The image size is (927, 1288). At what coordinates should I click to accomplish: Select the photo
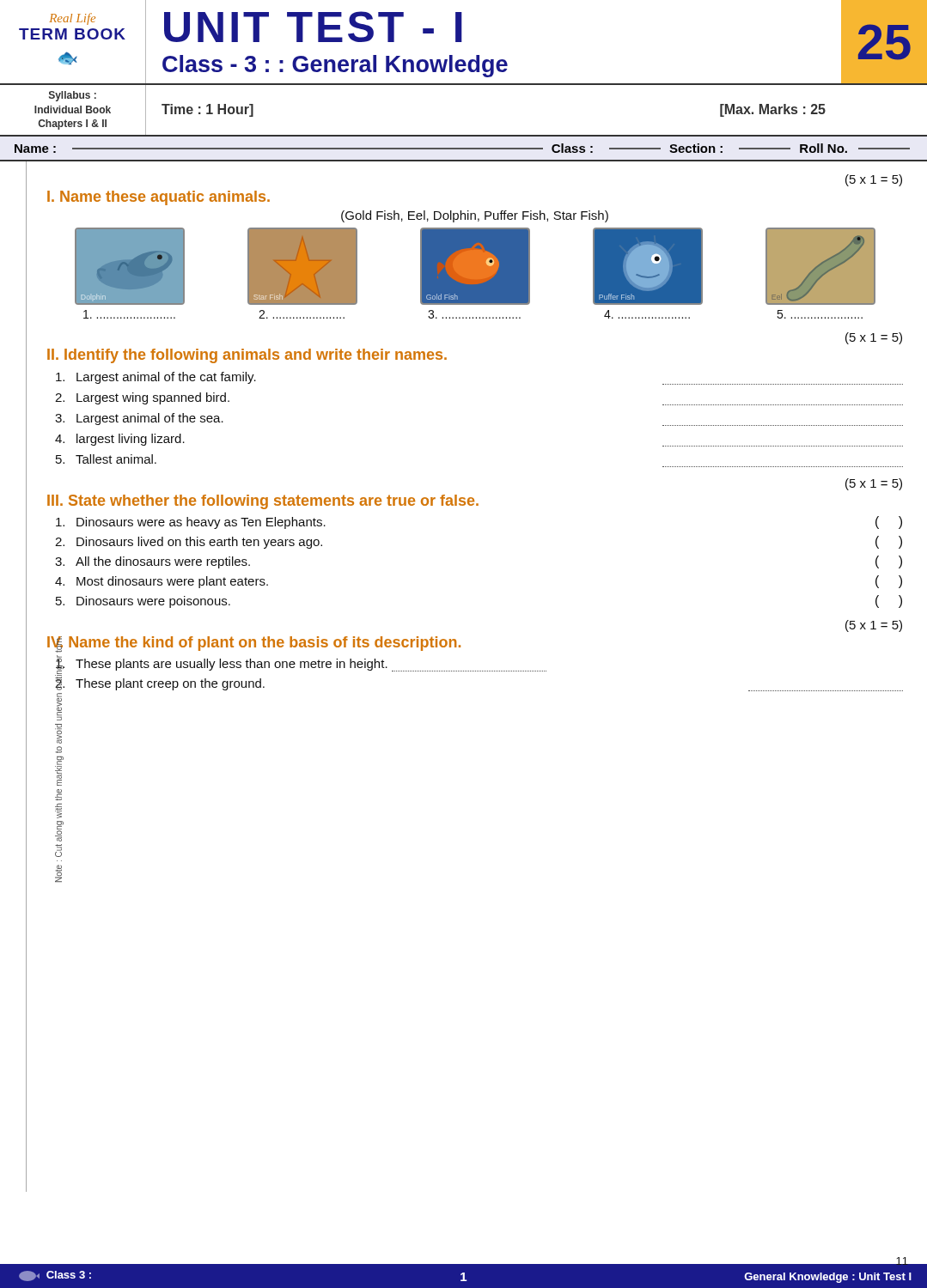point(475,275)
